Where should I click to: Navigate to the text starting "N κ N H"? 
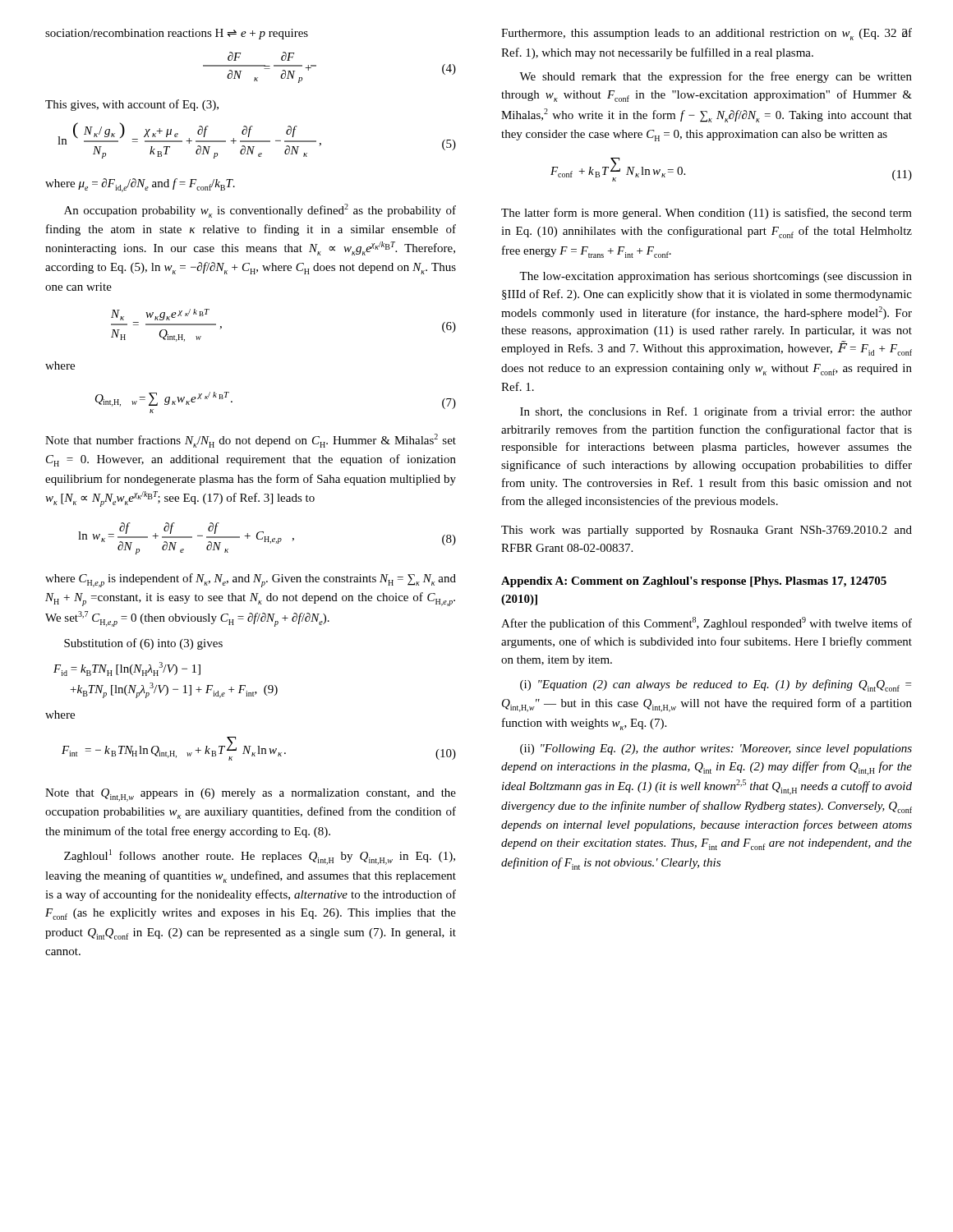coord(160,315)
